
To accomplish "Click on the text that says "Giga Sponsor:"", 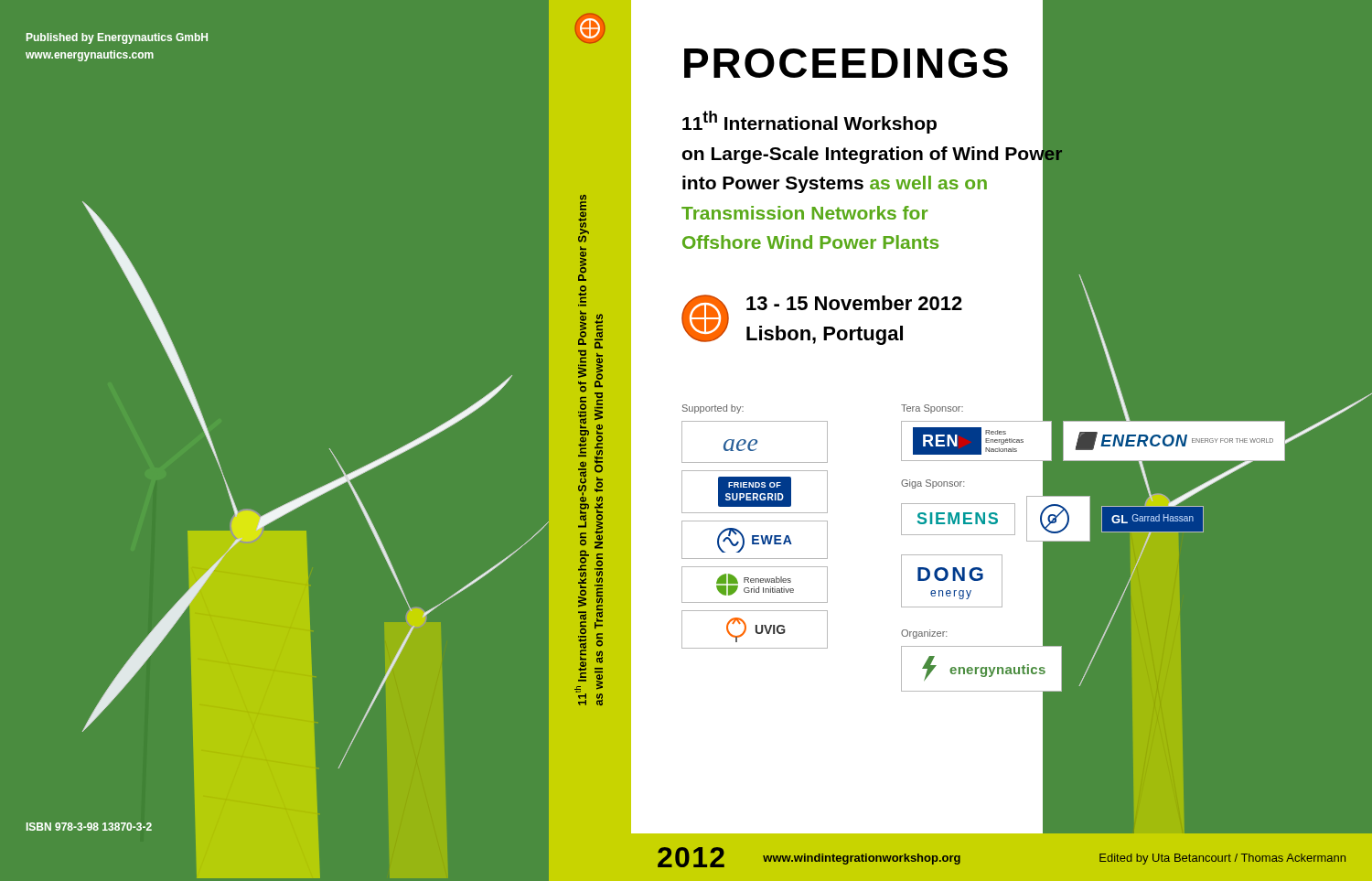I will tap(933, 483).
